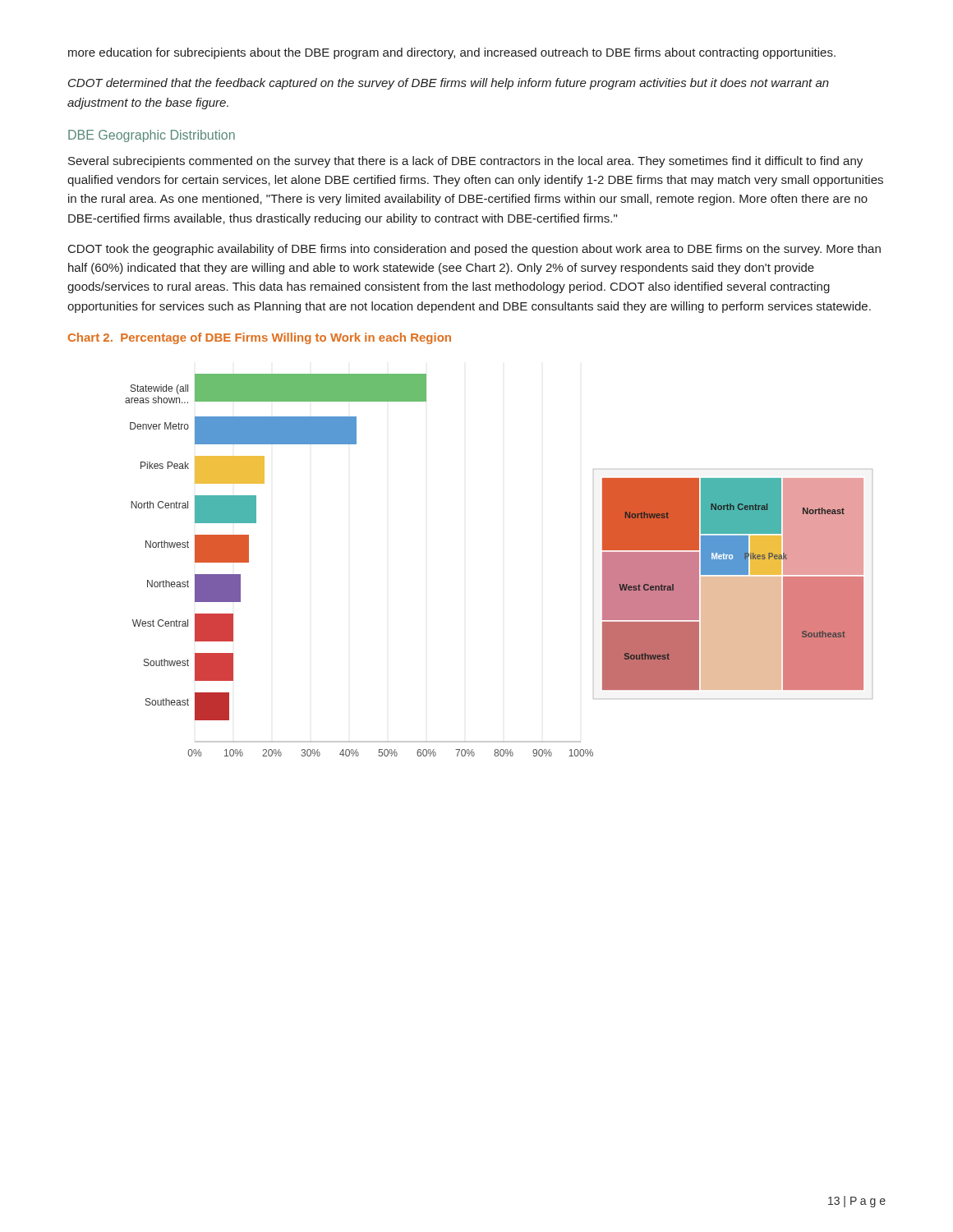
Task: Navigate to the passage starting "DBE Geographic Distribution"
Action: [x=151, y=135]
